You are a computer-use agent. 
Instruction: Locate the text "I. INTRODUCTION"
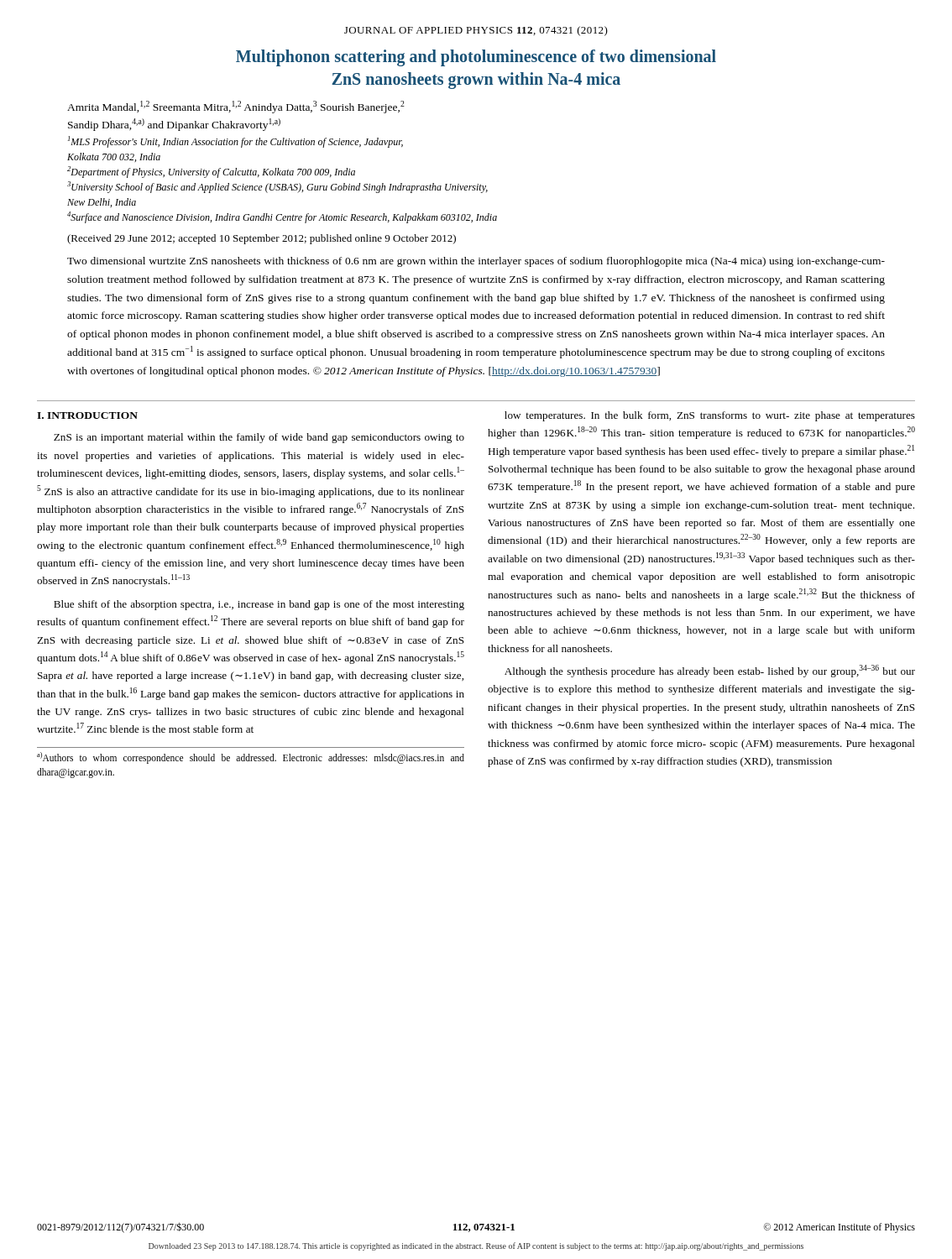[87, 415]
